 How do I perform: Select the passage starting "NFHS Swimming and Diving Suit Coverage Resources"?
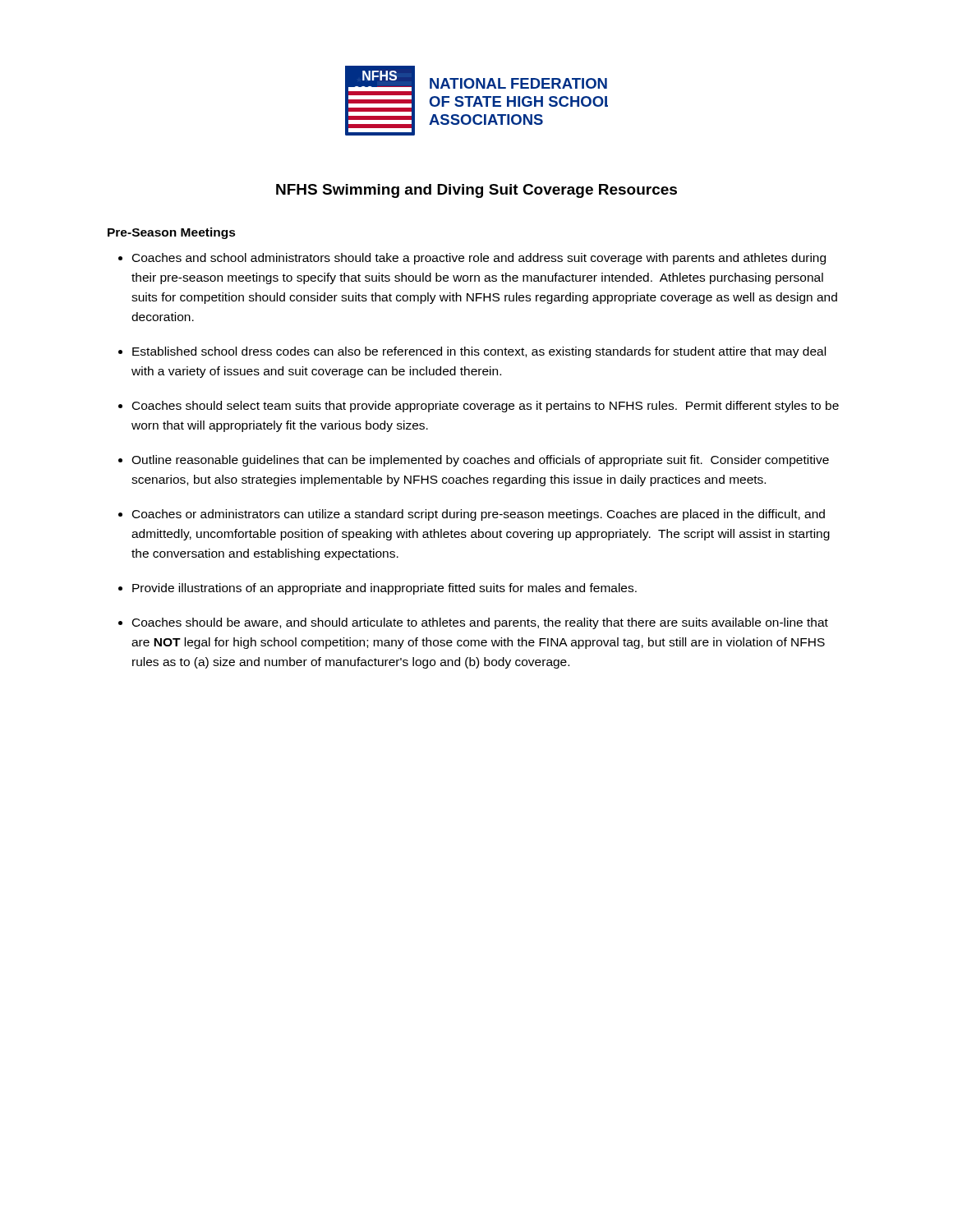(476, 189)
